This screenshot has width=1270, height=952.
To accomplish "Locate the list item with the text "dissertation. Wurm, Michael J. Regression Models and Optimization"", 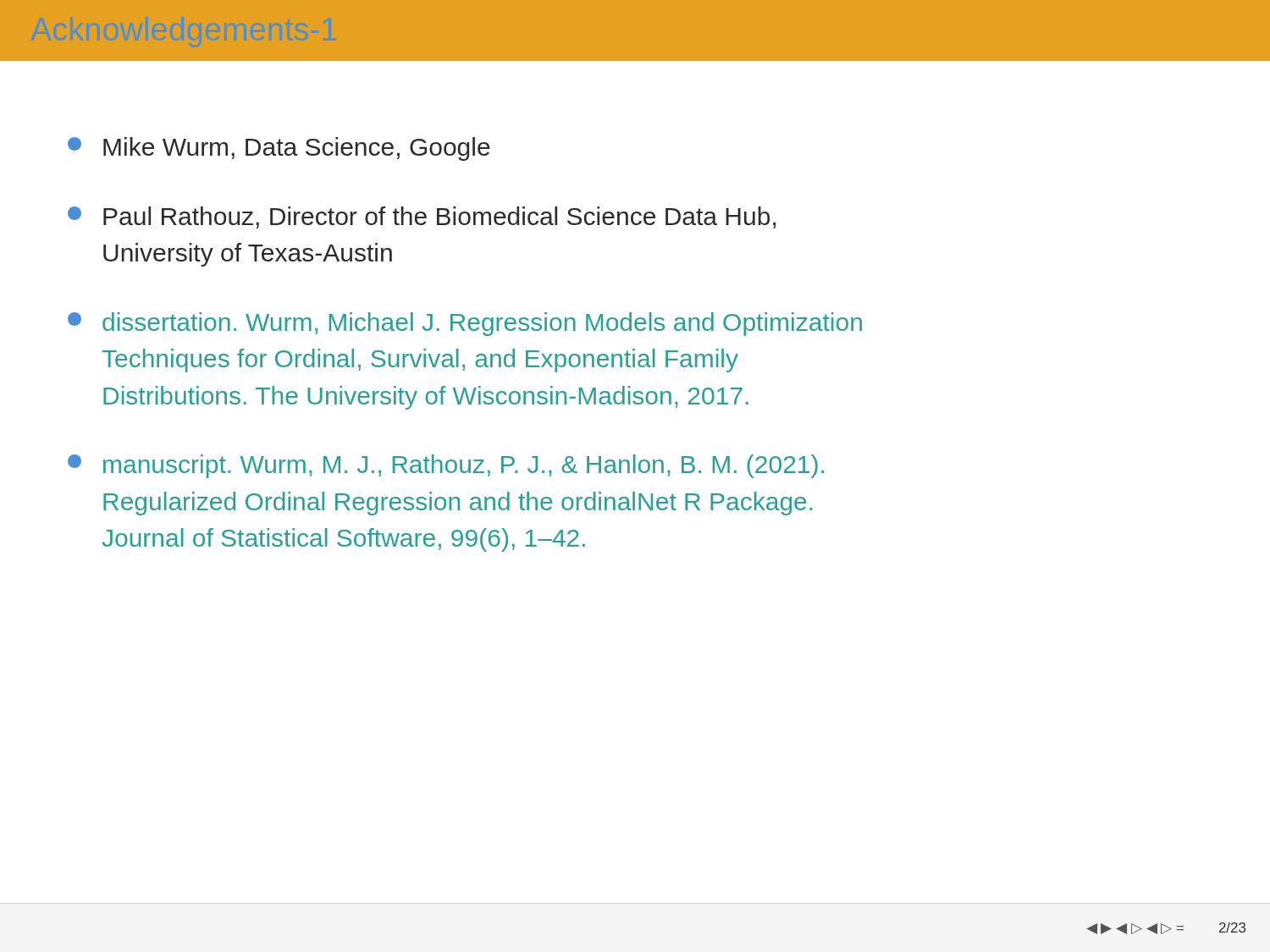I will click(635, 359).
